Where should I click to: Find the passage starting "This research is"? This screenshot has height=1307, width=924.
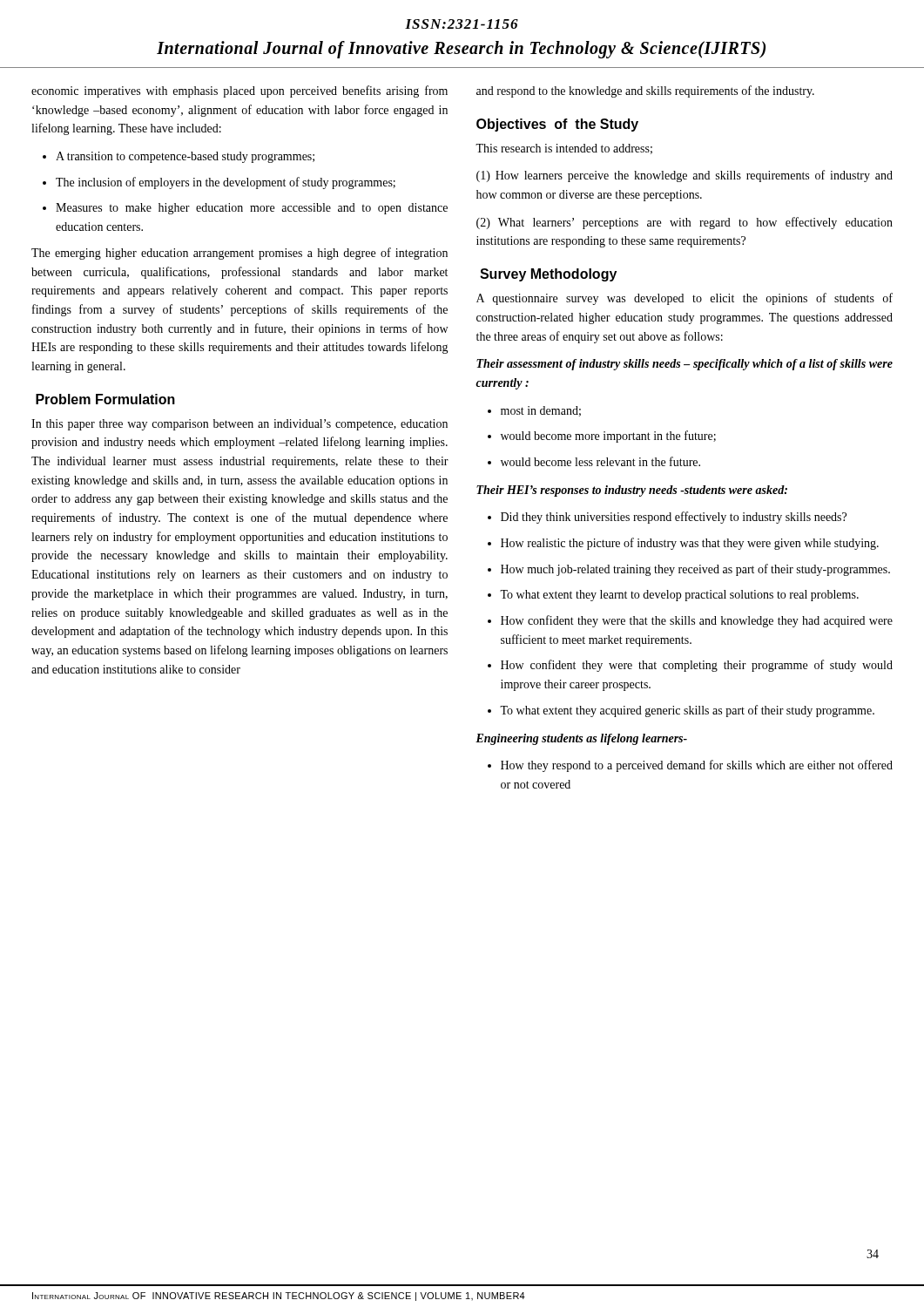pos(564,149)
